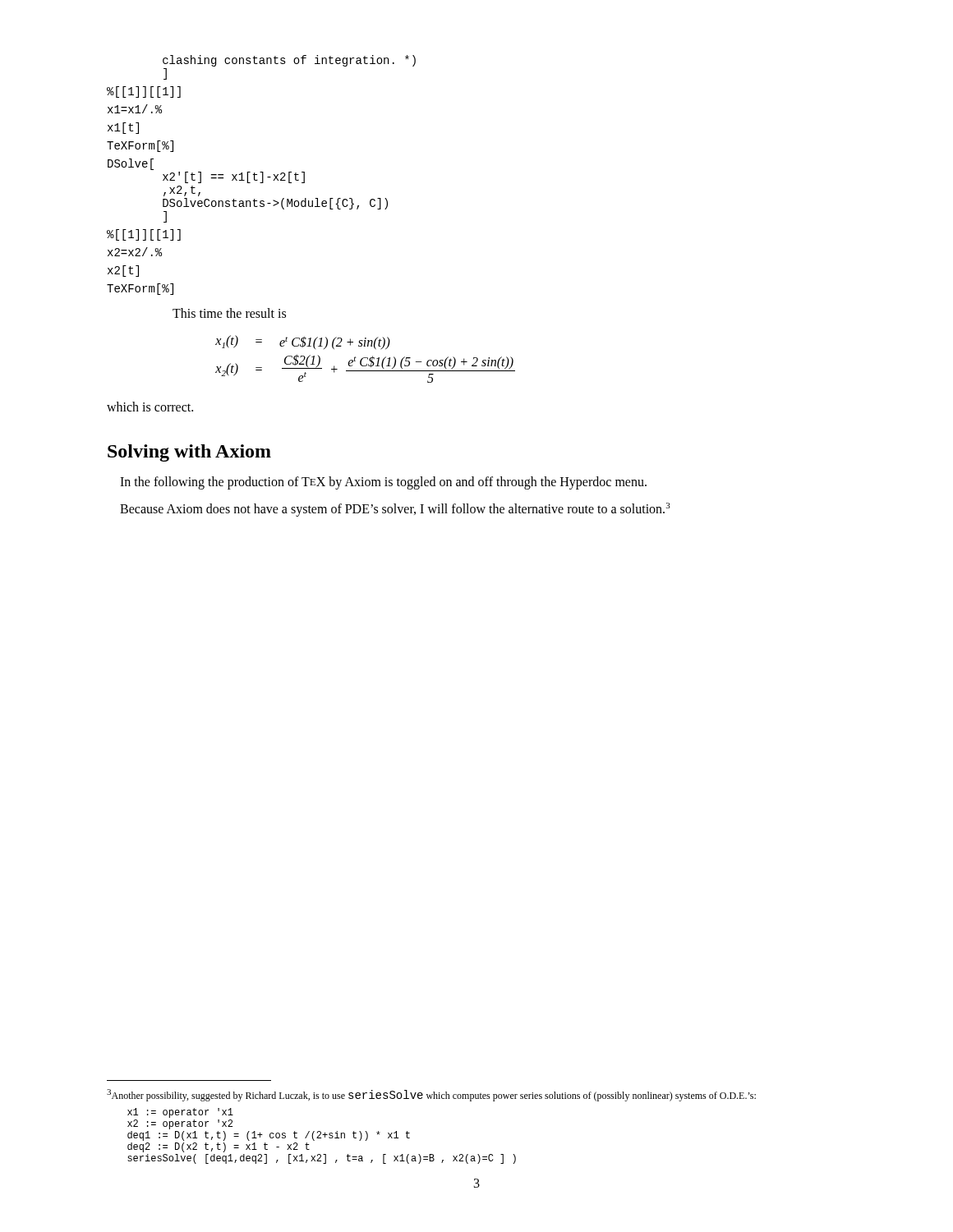Click on the text block starting "In the following the"
The image size is (953, 1232).
476,482
